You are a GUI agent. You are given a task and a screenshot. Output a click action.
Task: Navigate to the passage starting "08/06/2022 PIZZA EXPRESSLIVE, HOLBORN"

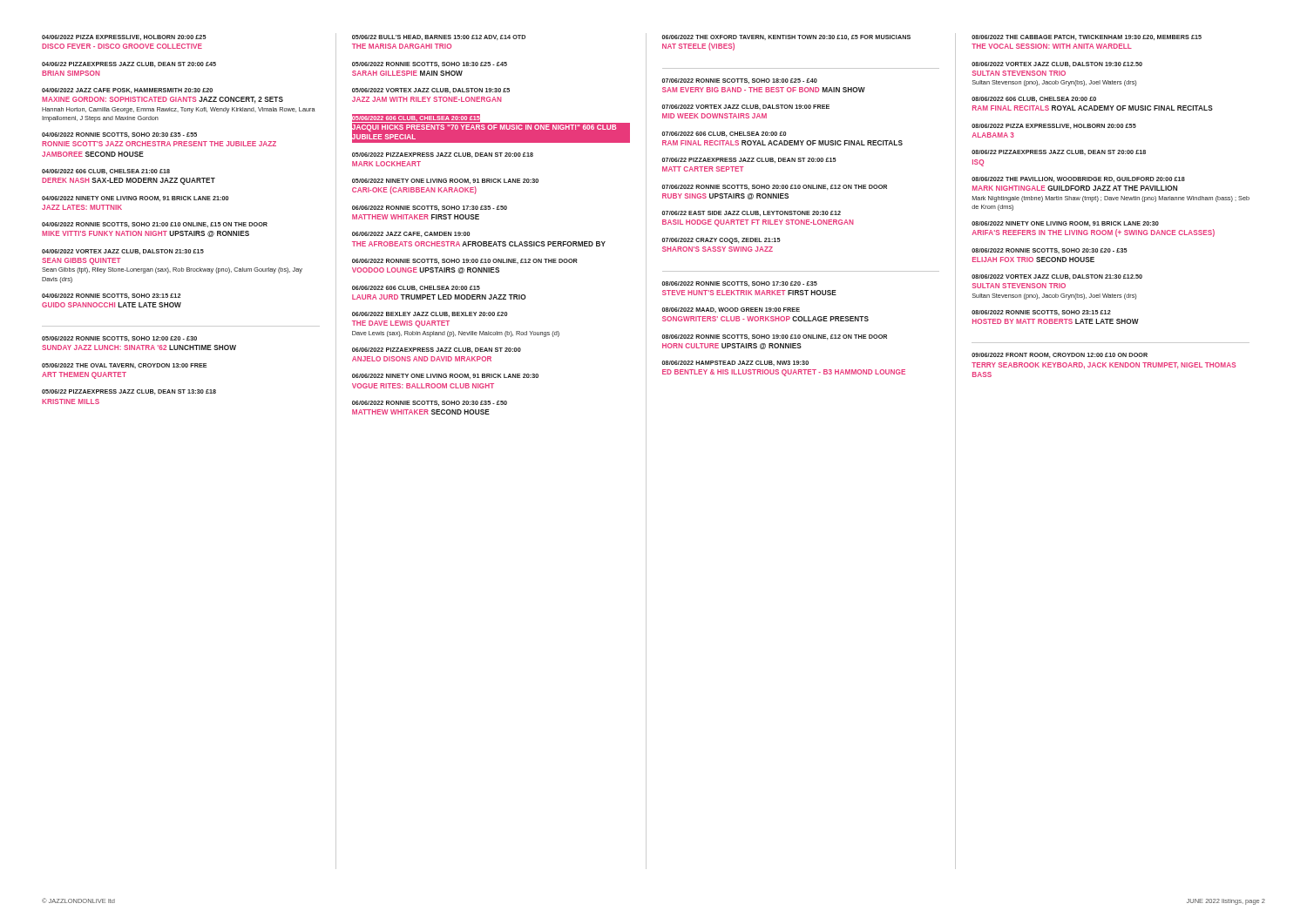click(x=1111, y=131)
